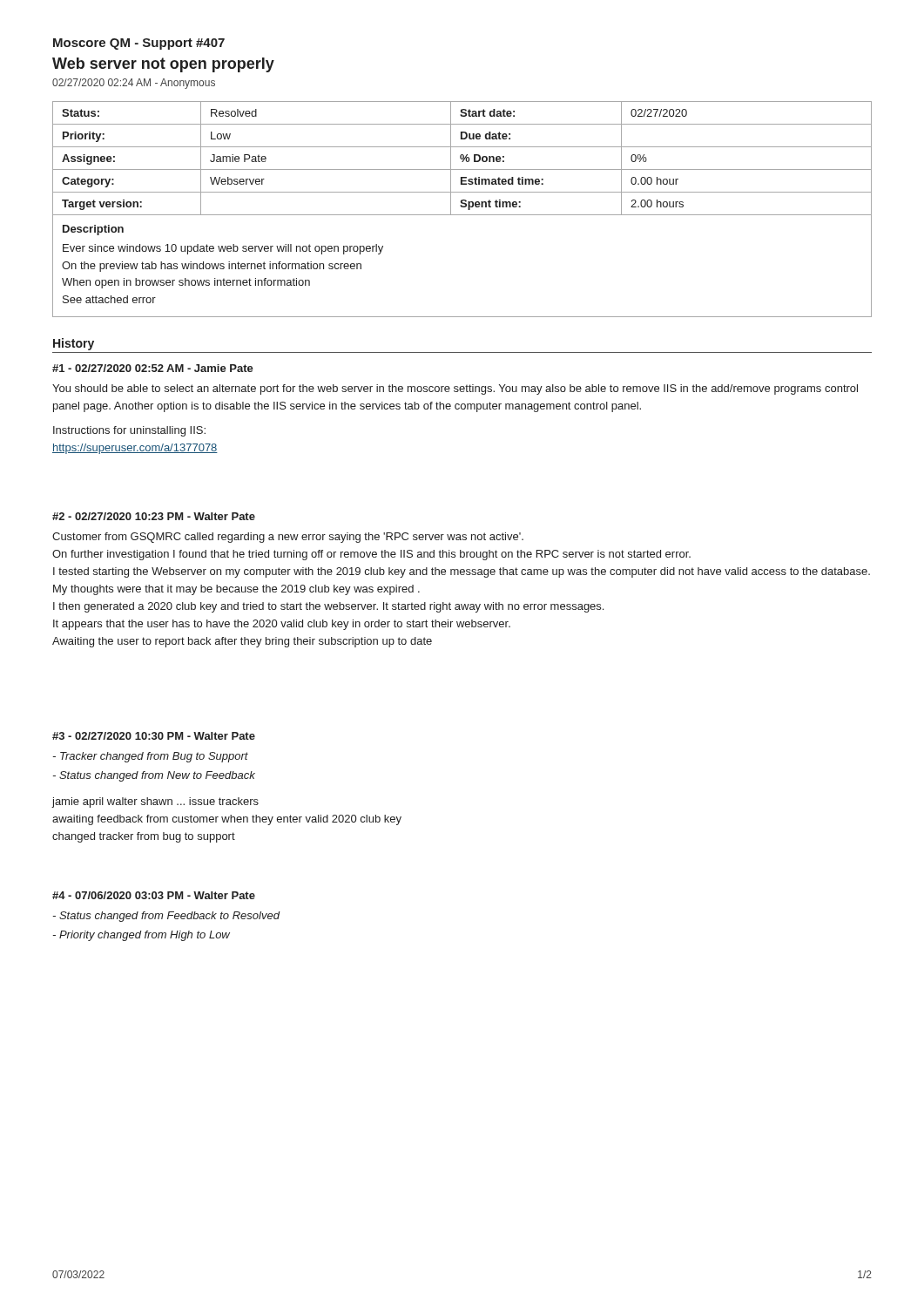Find "Status changed from Feedback to Resolved" on this page
The width and height of the screenshot is (924, 1307).
click(166, 916)
